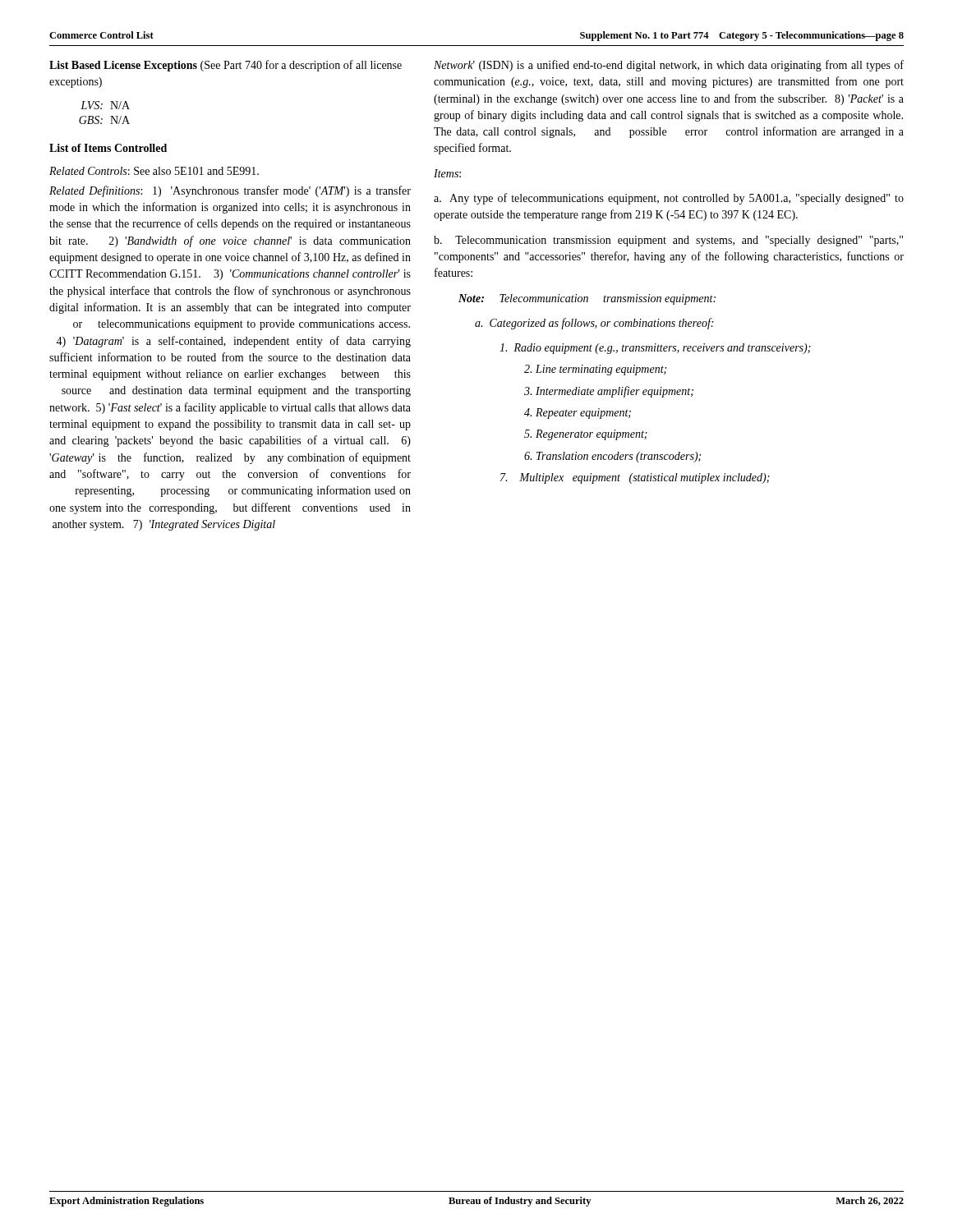
Task: Find the list item with the text "Radio equipment (e.g.,"
Action: 655,348
